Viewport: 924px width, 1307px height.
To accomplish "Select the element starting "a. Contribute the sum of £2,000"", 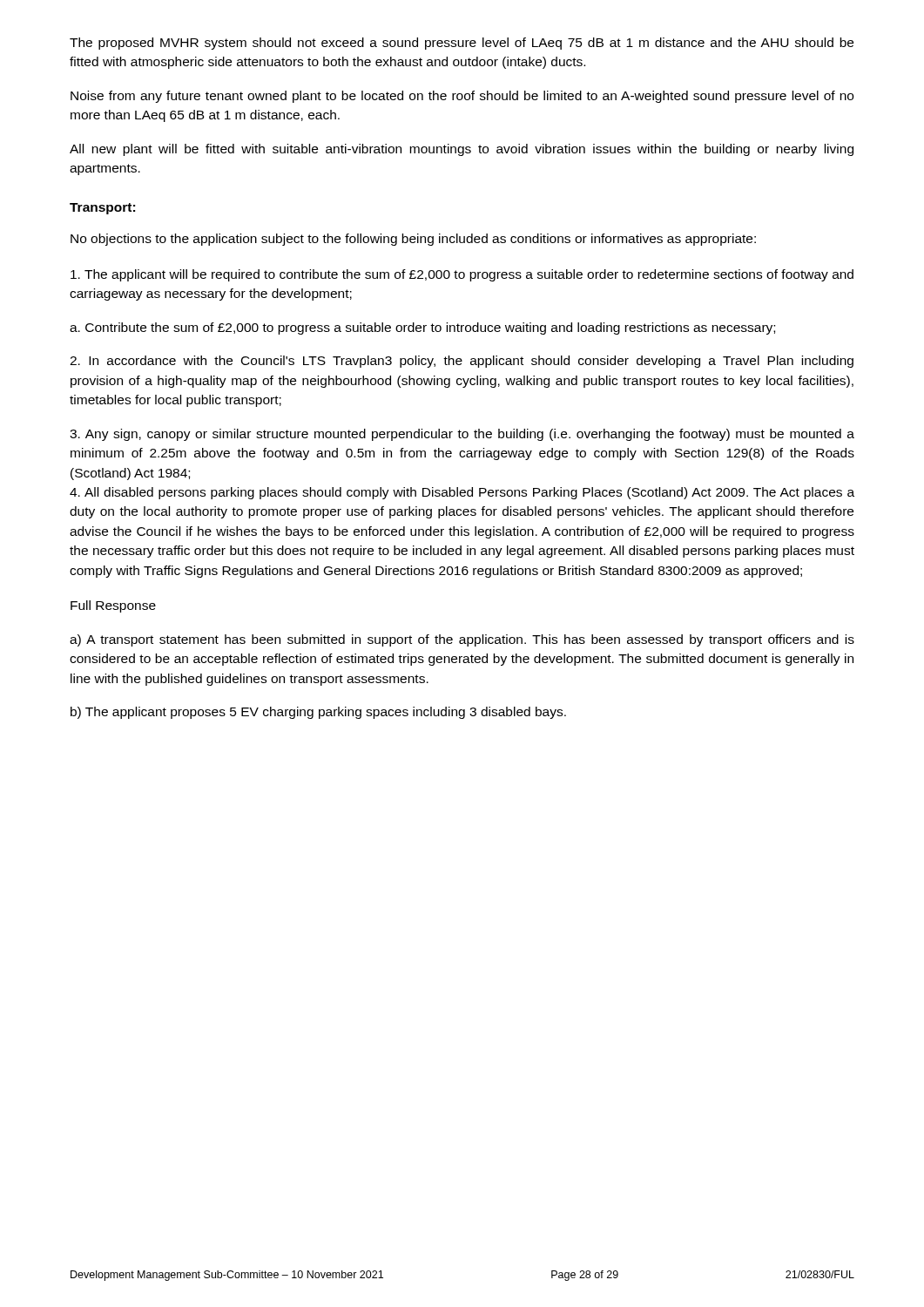I will (423, 327).
